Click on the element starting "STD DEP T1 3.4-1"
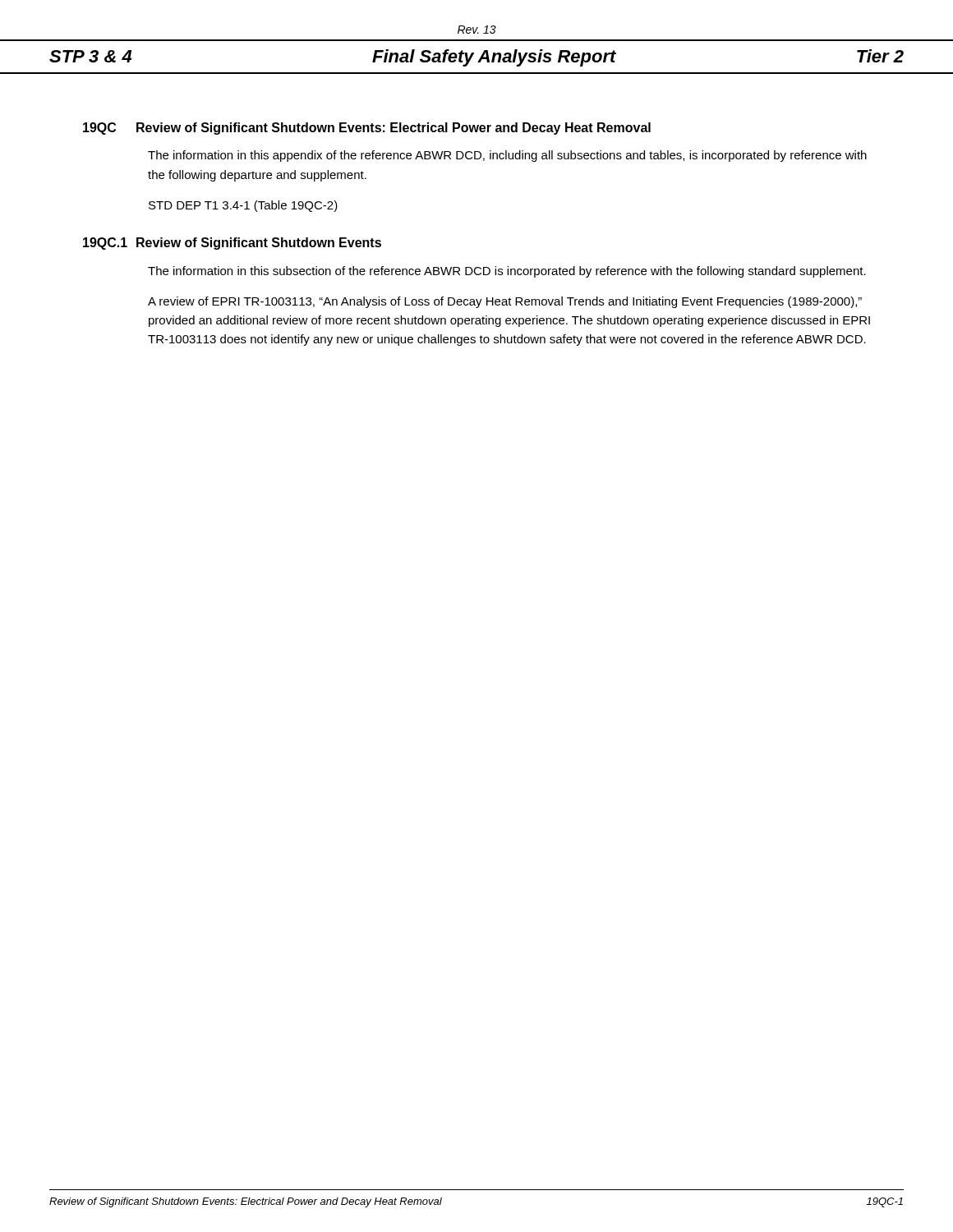Screen dimensions: 1232x953 click(243, 205)
